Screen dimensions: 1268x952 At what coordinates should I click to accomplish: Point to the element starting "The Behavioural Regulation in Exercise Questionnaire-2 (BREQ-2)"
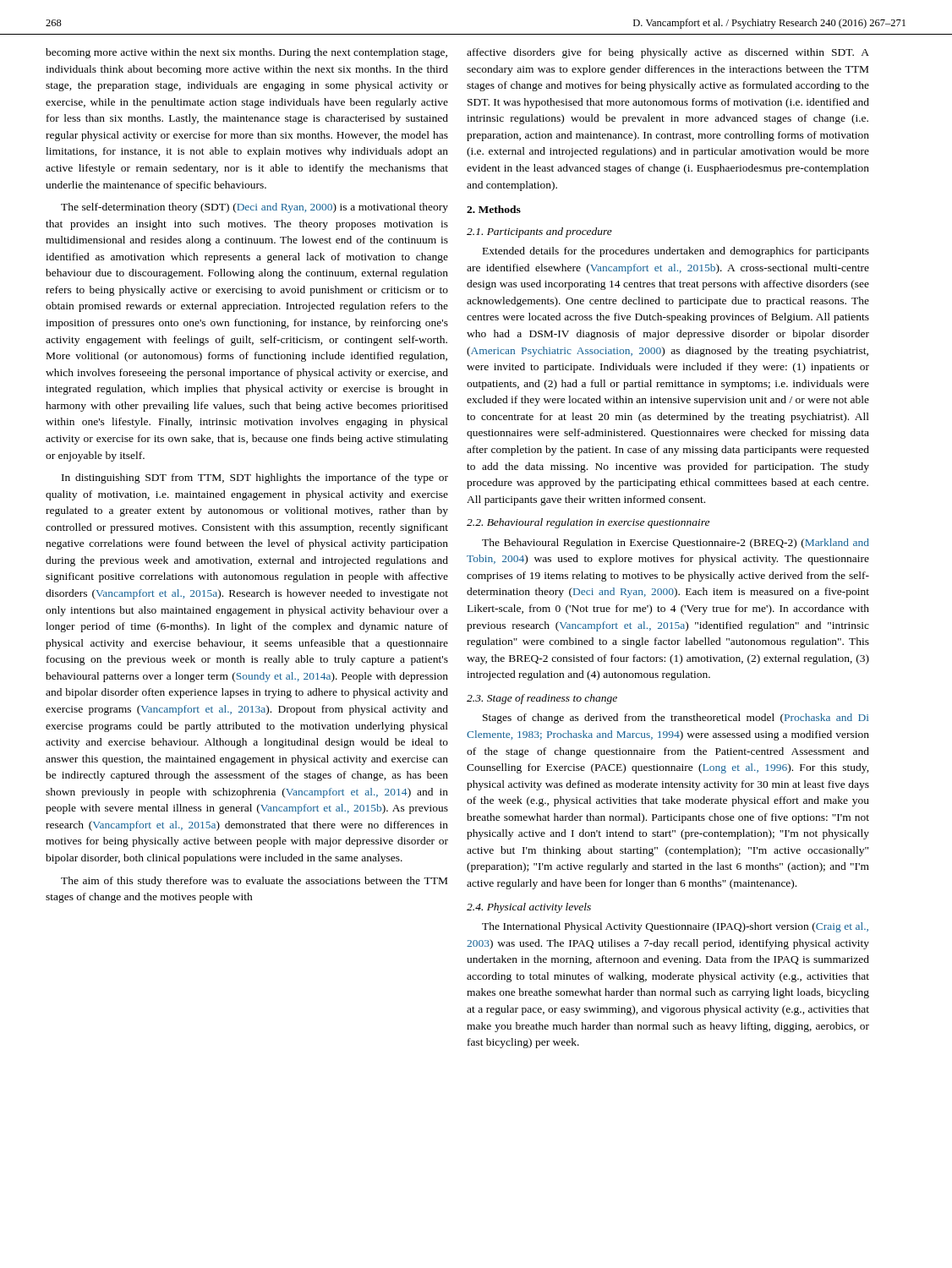[668, 608]
